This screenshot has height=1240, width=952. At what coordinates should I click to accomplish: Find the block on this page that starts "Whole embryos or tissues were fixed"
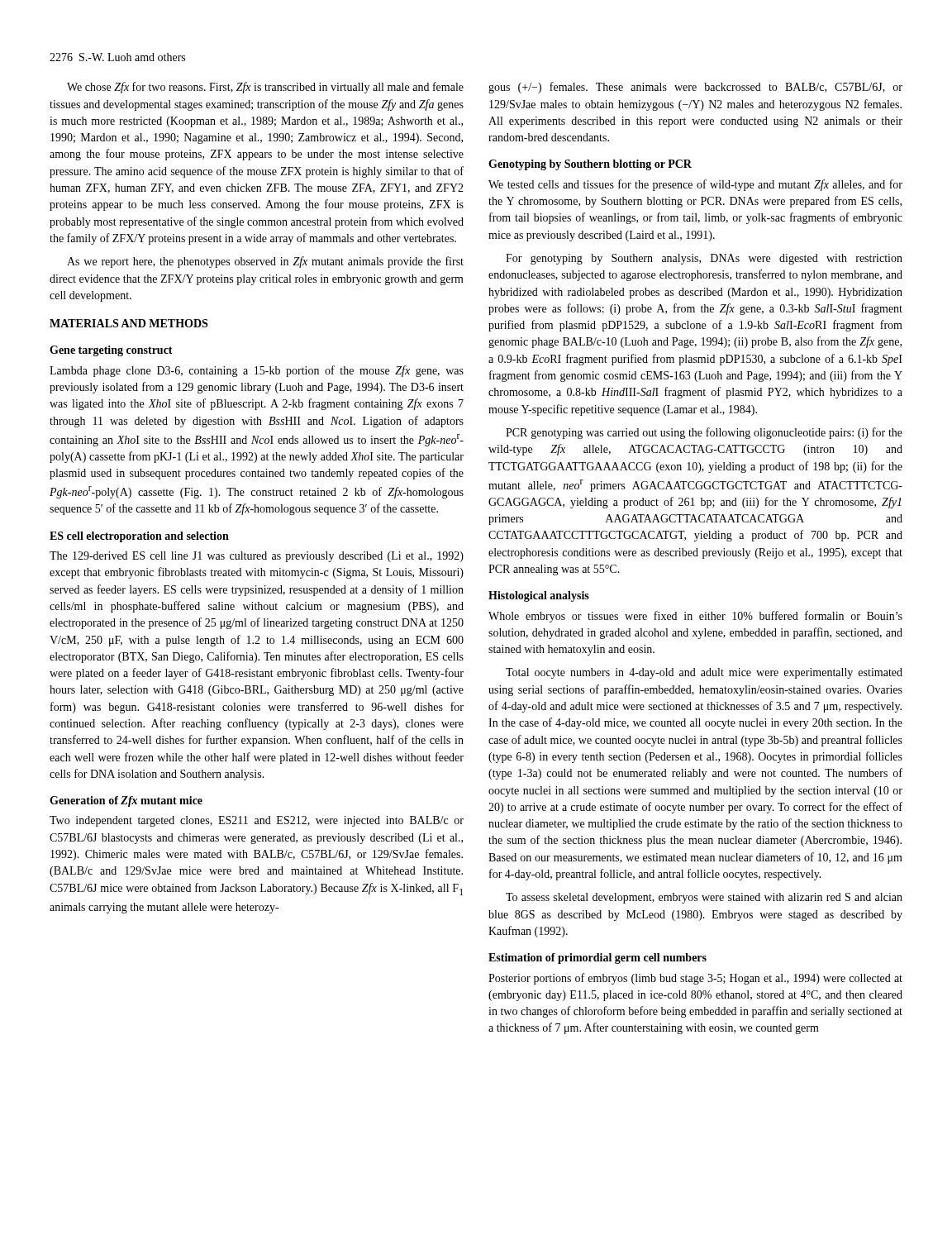(695, 774)
